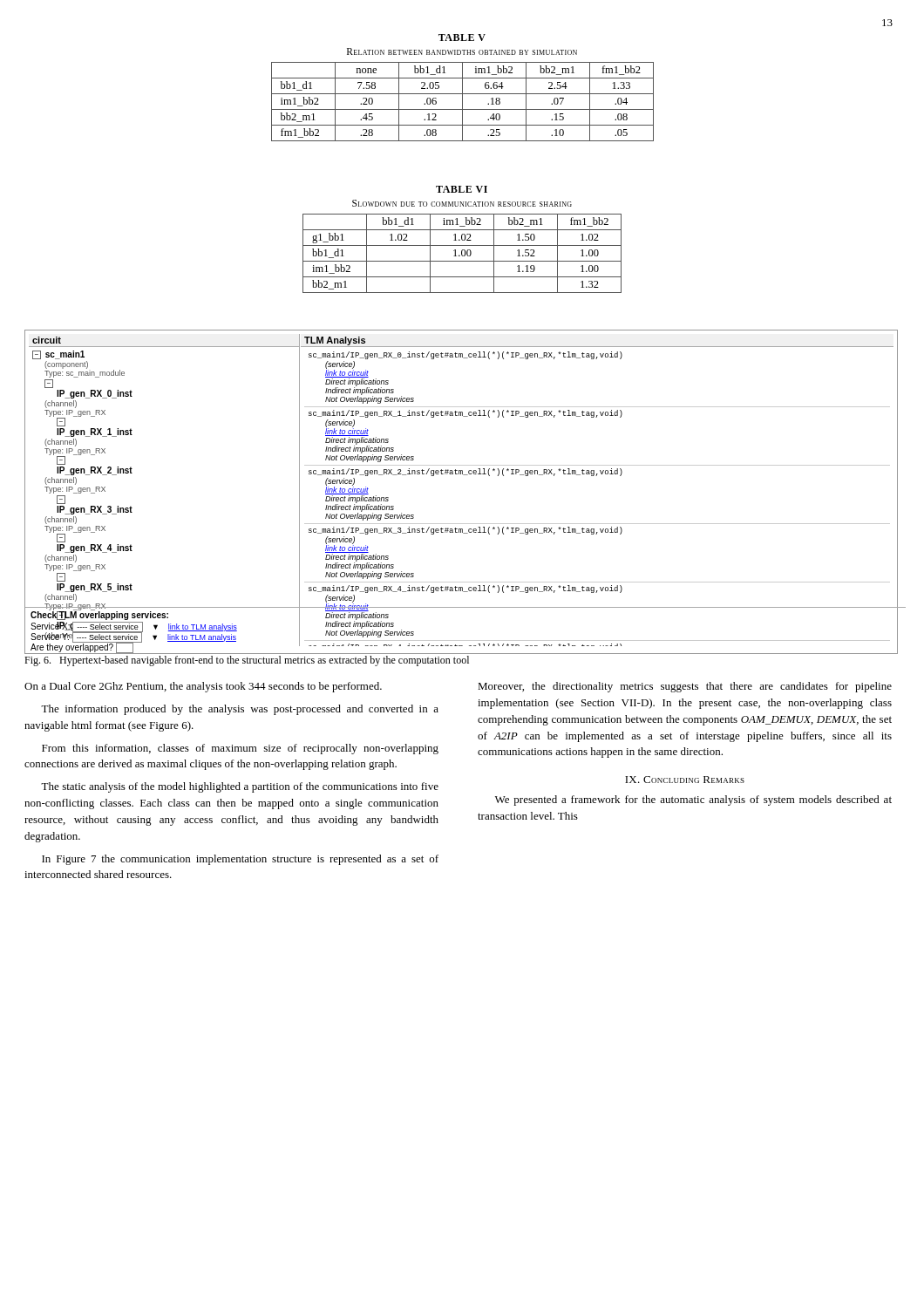Find the caption with the text "Relation between bandwidths obtained by simulation"
This screenshot has width=924, height=1308.
click(x=462, y=51)
